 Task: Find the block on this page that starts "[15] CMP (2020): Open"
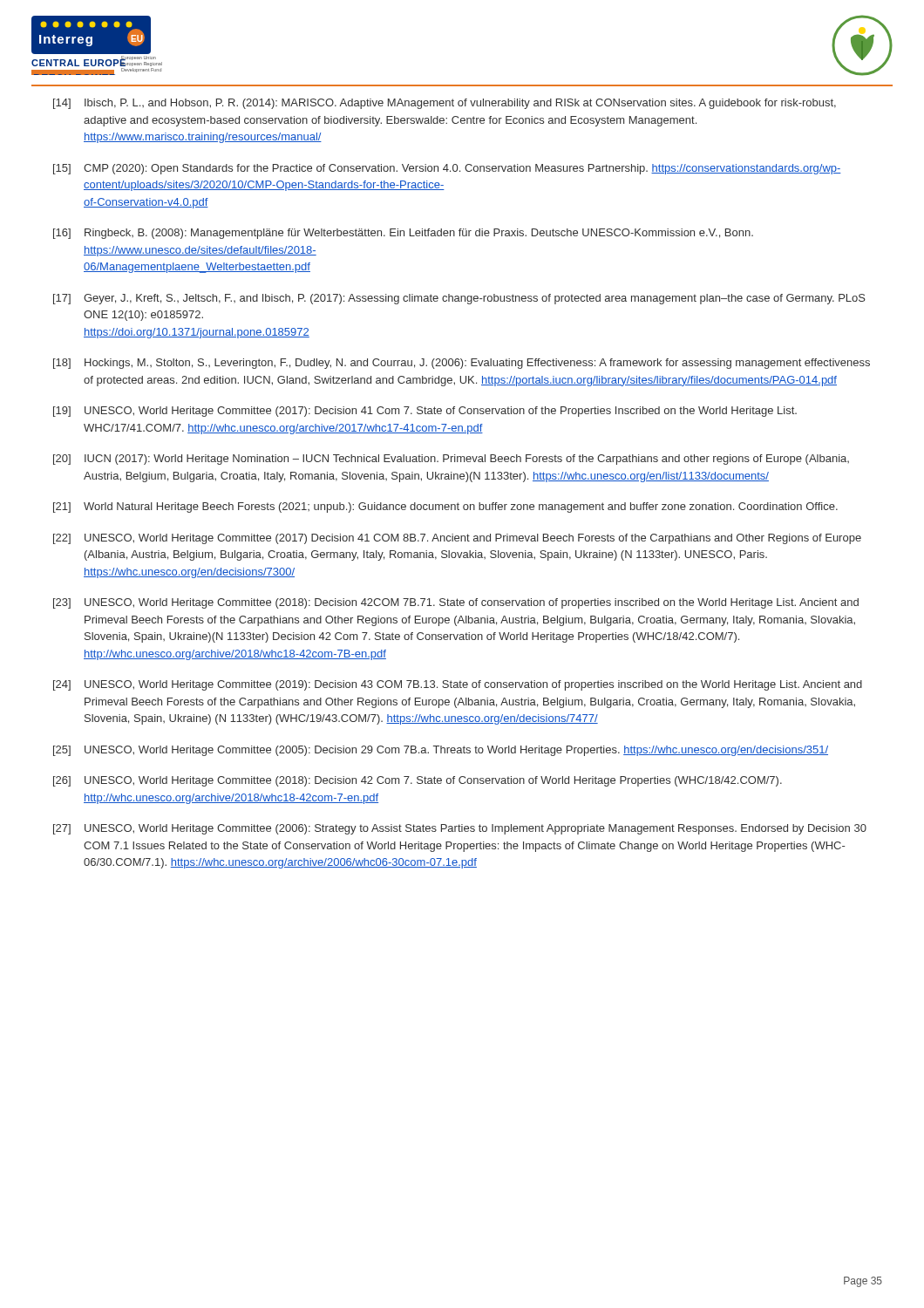click(x=447, y=169)
